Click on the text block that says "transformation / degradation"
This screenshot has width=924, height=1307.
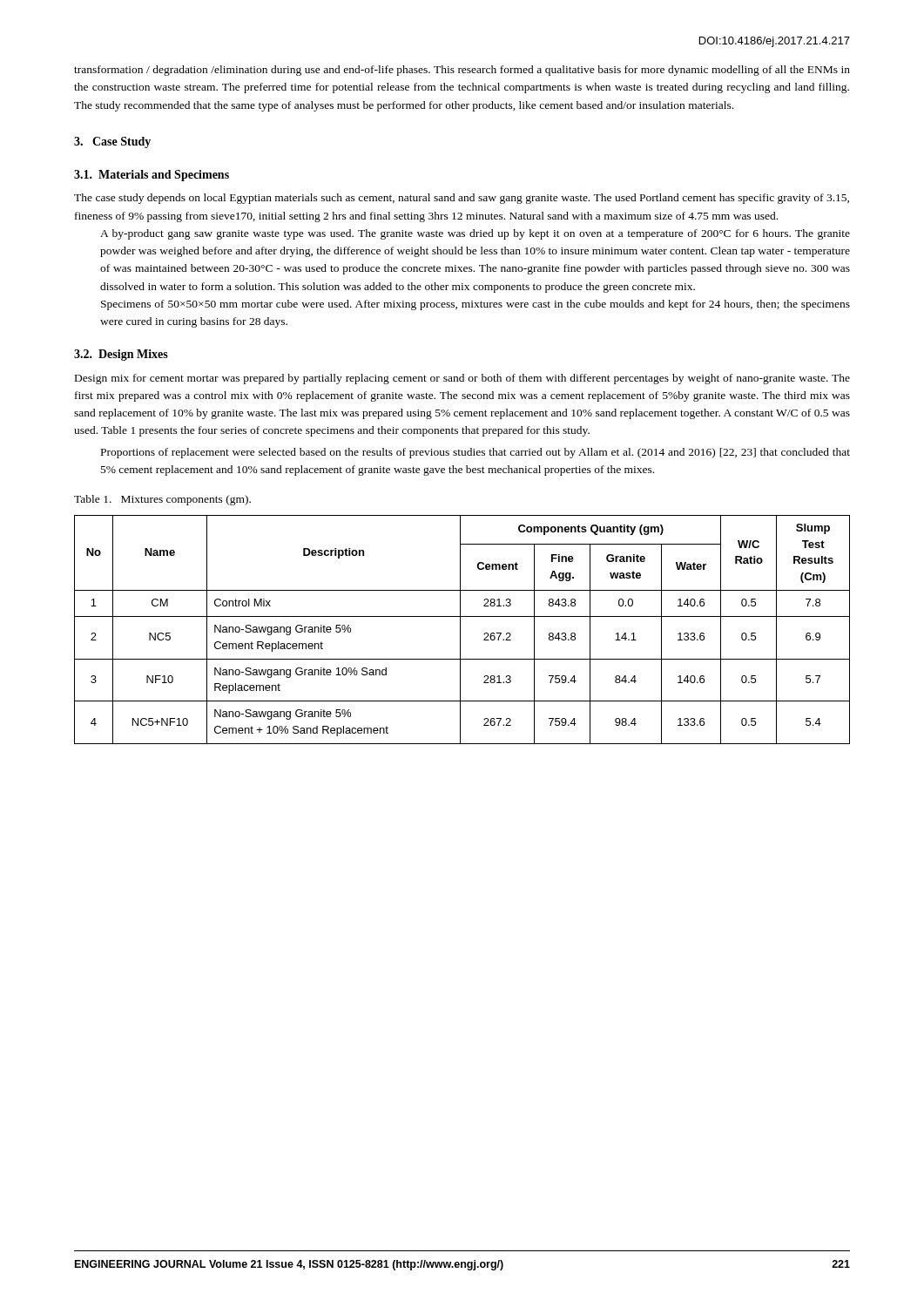462,87
